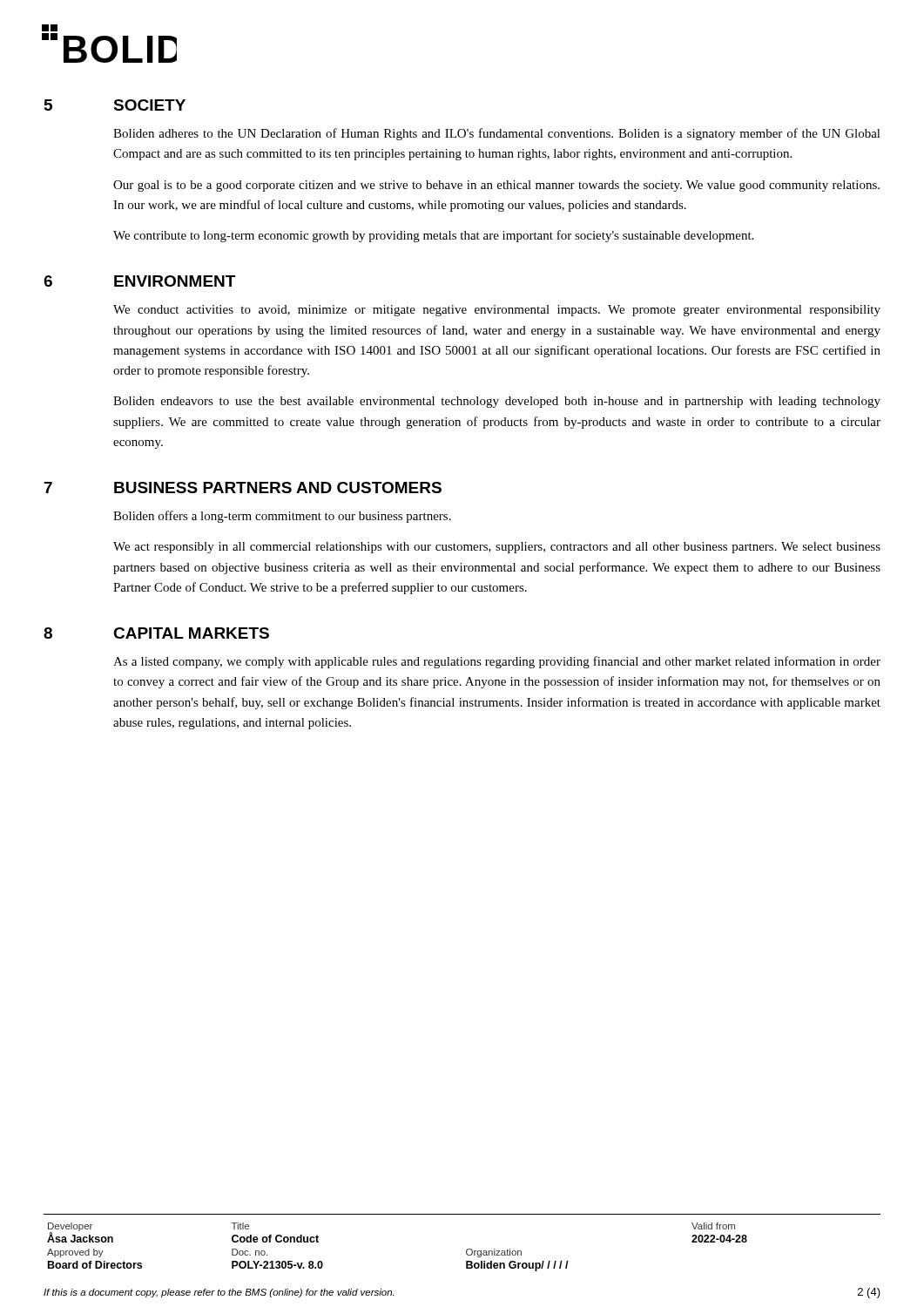Screen dimensions: 1307x924
Task: Find the block on this page that starts "Boliden adheres to the UN Declaration"
Action: tap(497, 143)
